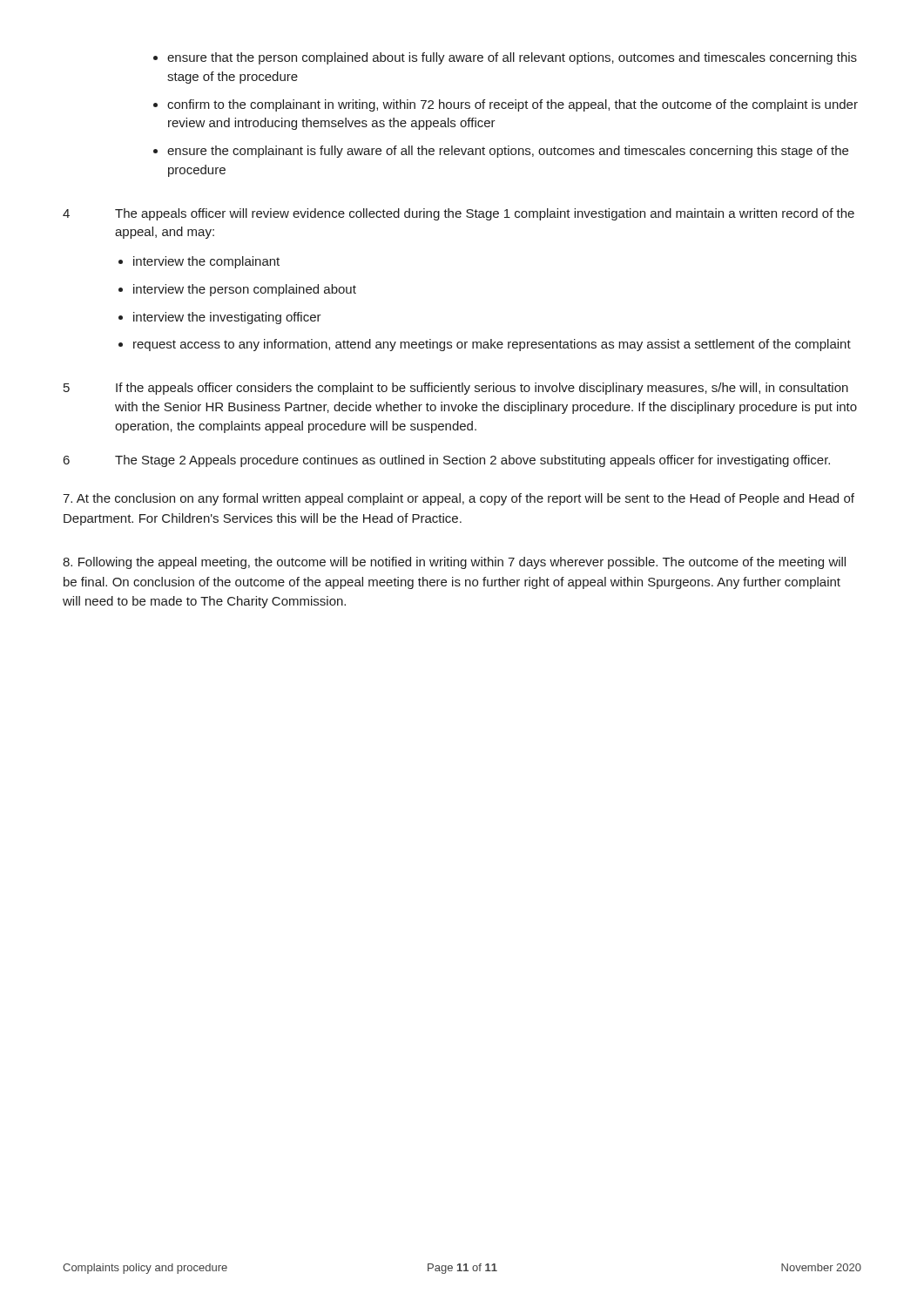Locate the list item containing "ensure the complainant is fully"
The height and width of the screenshot is (1307, 924).
click(514, 160)
